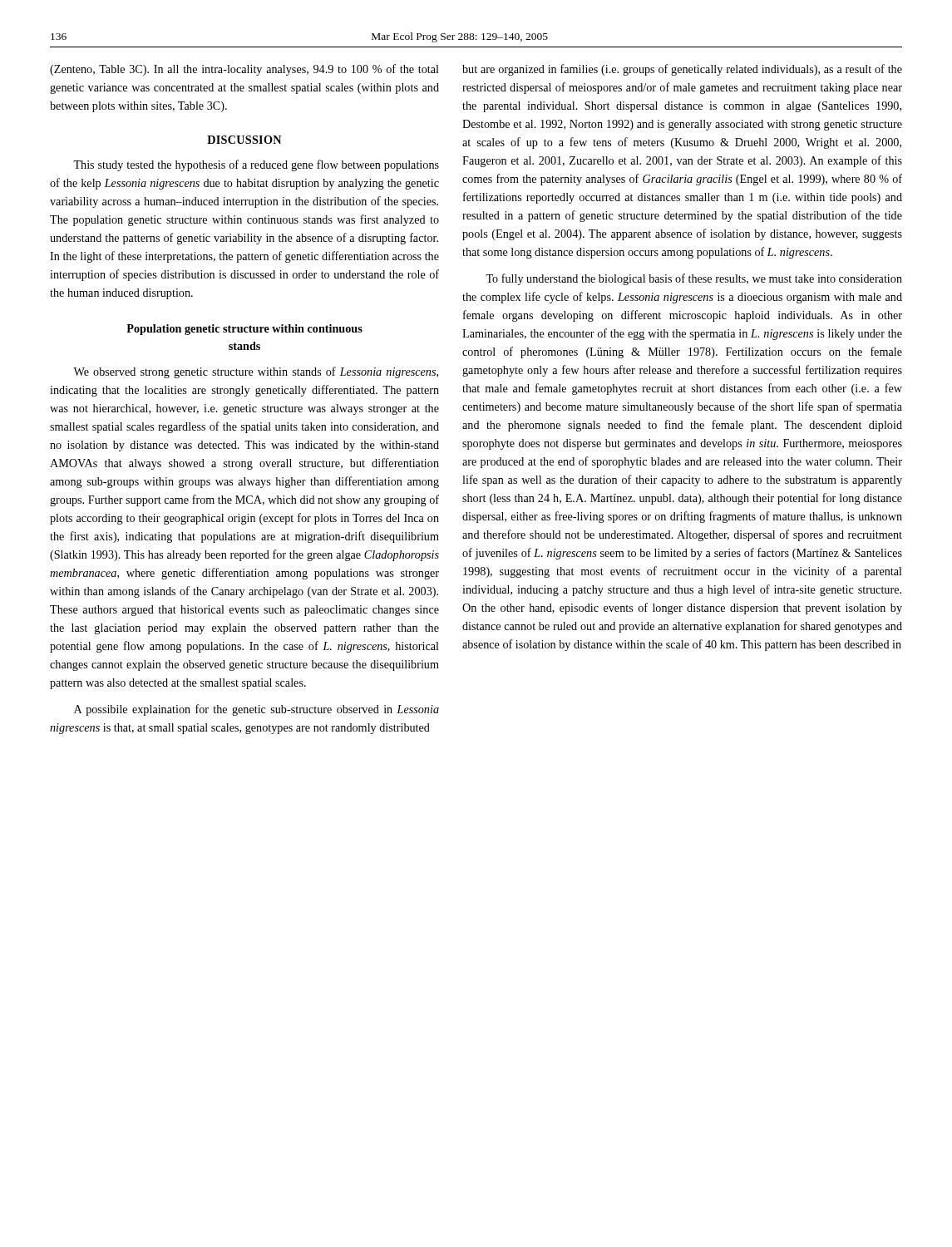Point to the block beginning "We observed strong genetic structure within"

tap(244, 527)
